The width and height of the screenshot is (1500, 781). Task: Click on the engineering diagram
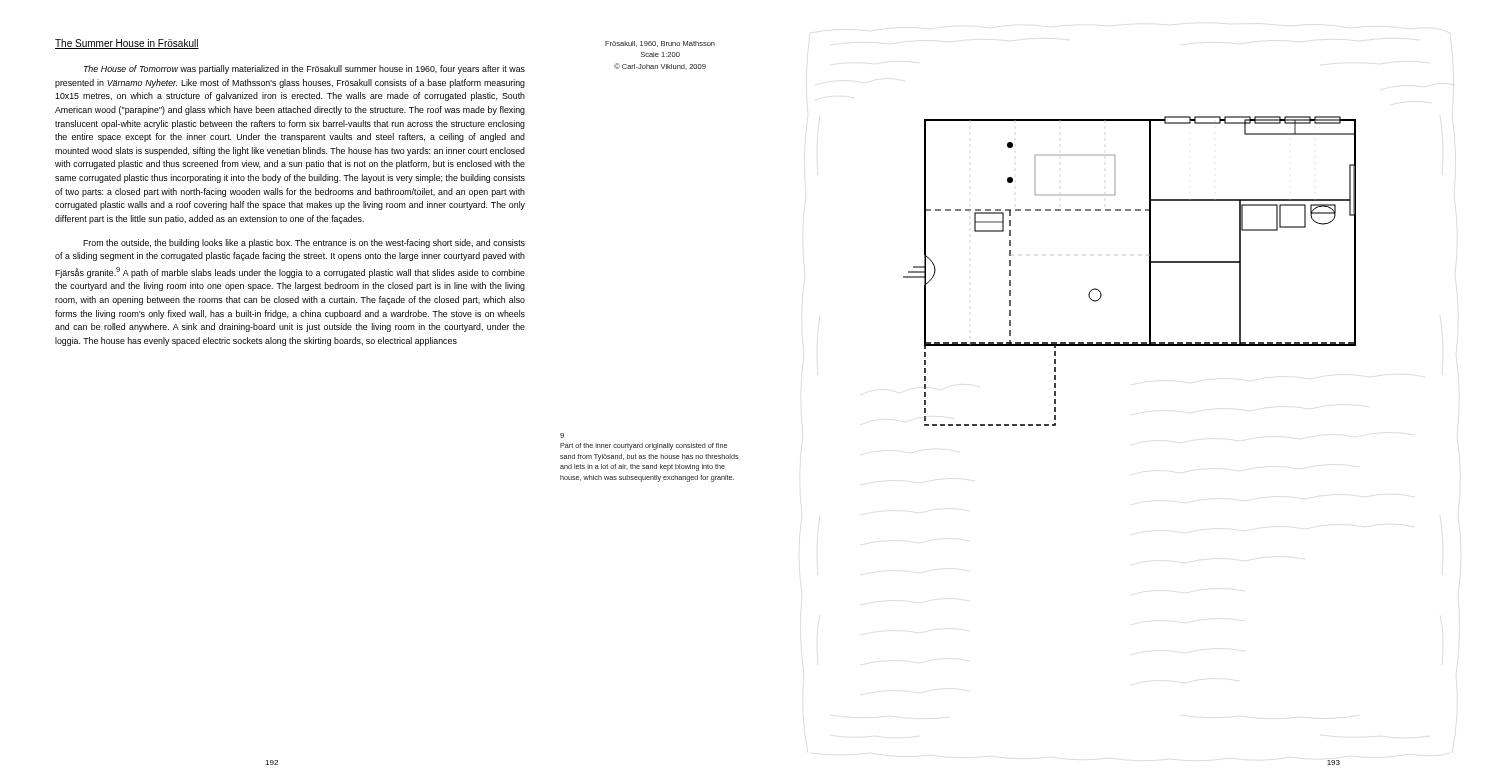point(1130,390)
